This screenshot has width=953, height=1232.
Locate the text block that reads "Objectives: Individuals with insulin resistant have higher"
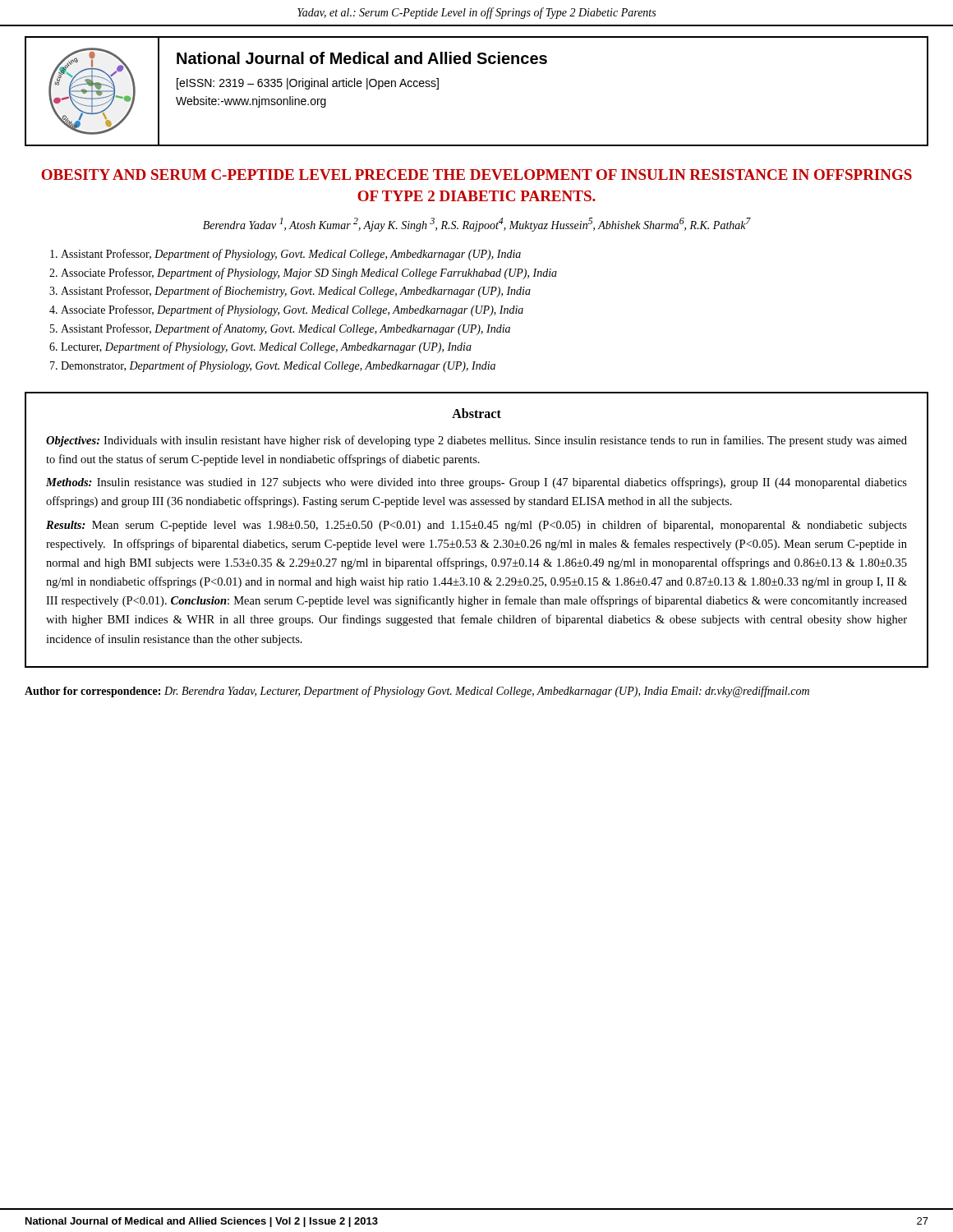pos(476,540)
